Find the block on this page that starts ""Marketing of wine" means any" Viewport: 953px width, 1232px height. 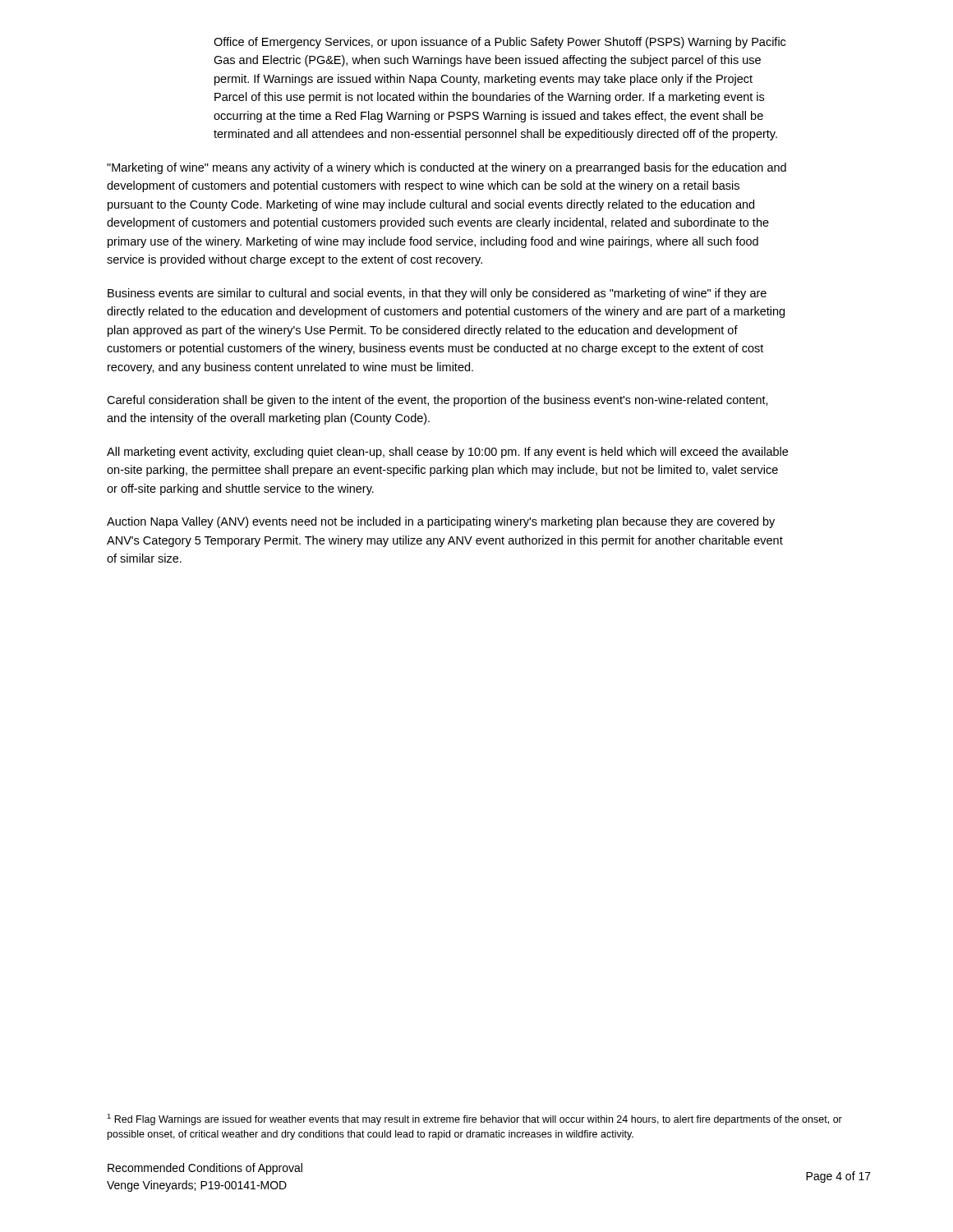447,214
